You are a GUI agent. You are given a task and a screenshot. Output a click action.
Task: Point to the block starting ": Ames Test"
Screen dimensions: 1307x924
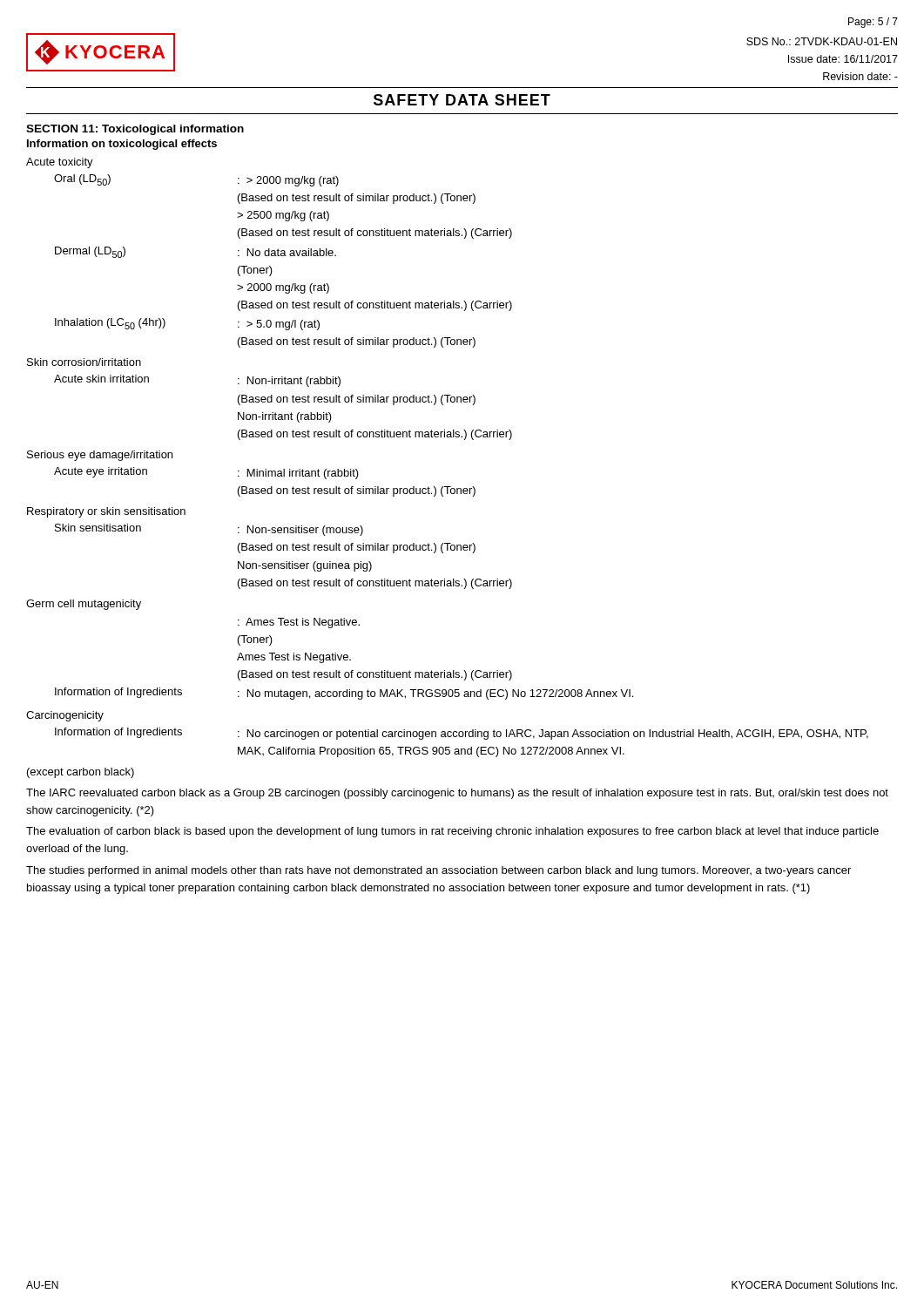coord(299,623)
